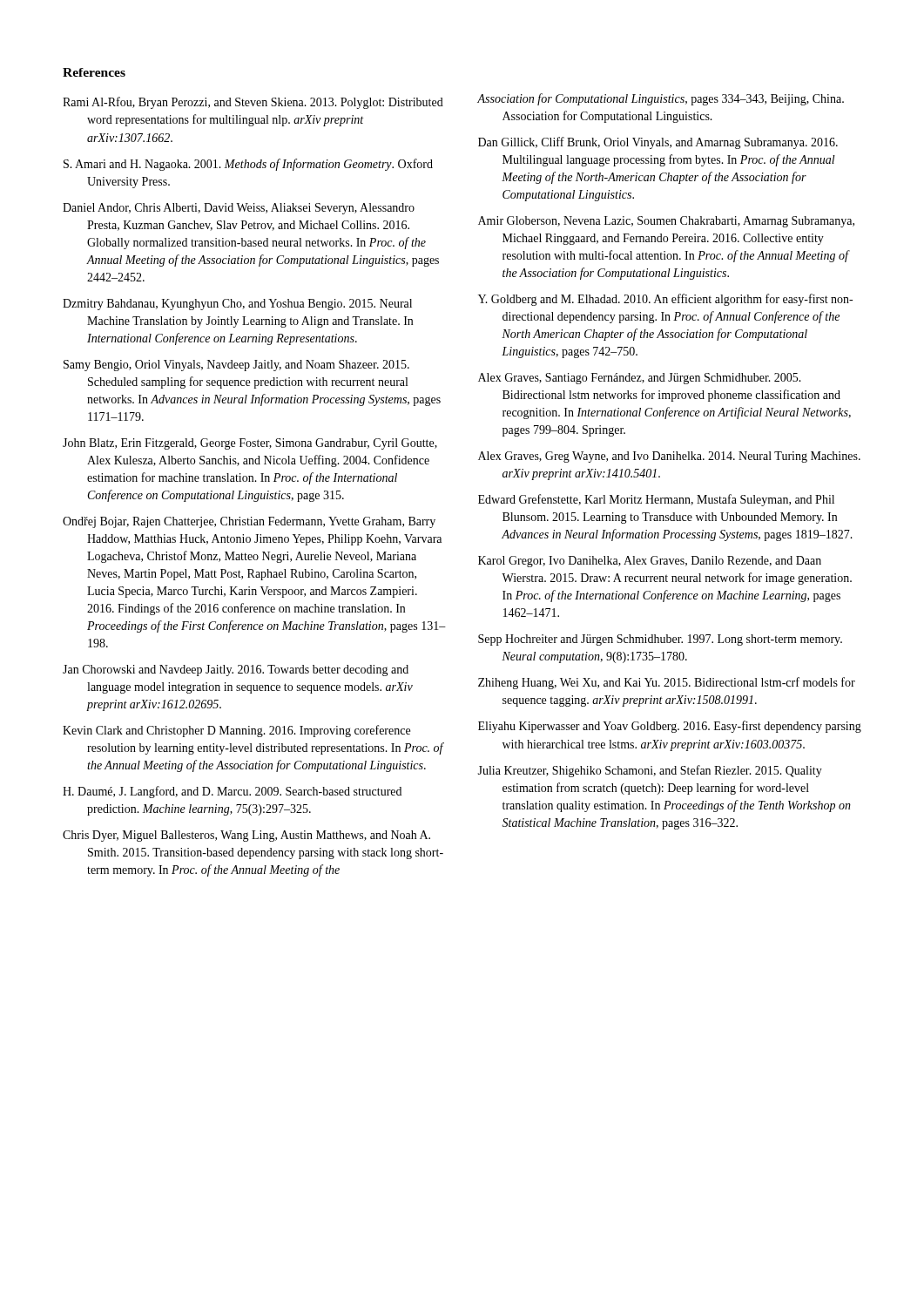The image size is (924, 1307).
Task: Find the block on this page that starts "Dzmitry Bahdanau, Kyunghyun Cho,"
Action: tap(238, 321)
